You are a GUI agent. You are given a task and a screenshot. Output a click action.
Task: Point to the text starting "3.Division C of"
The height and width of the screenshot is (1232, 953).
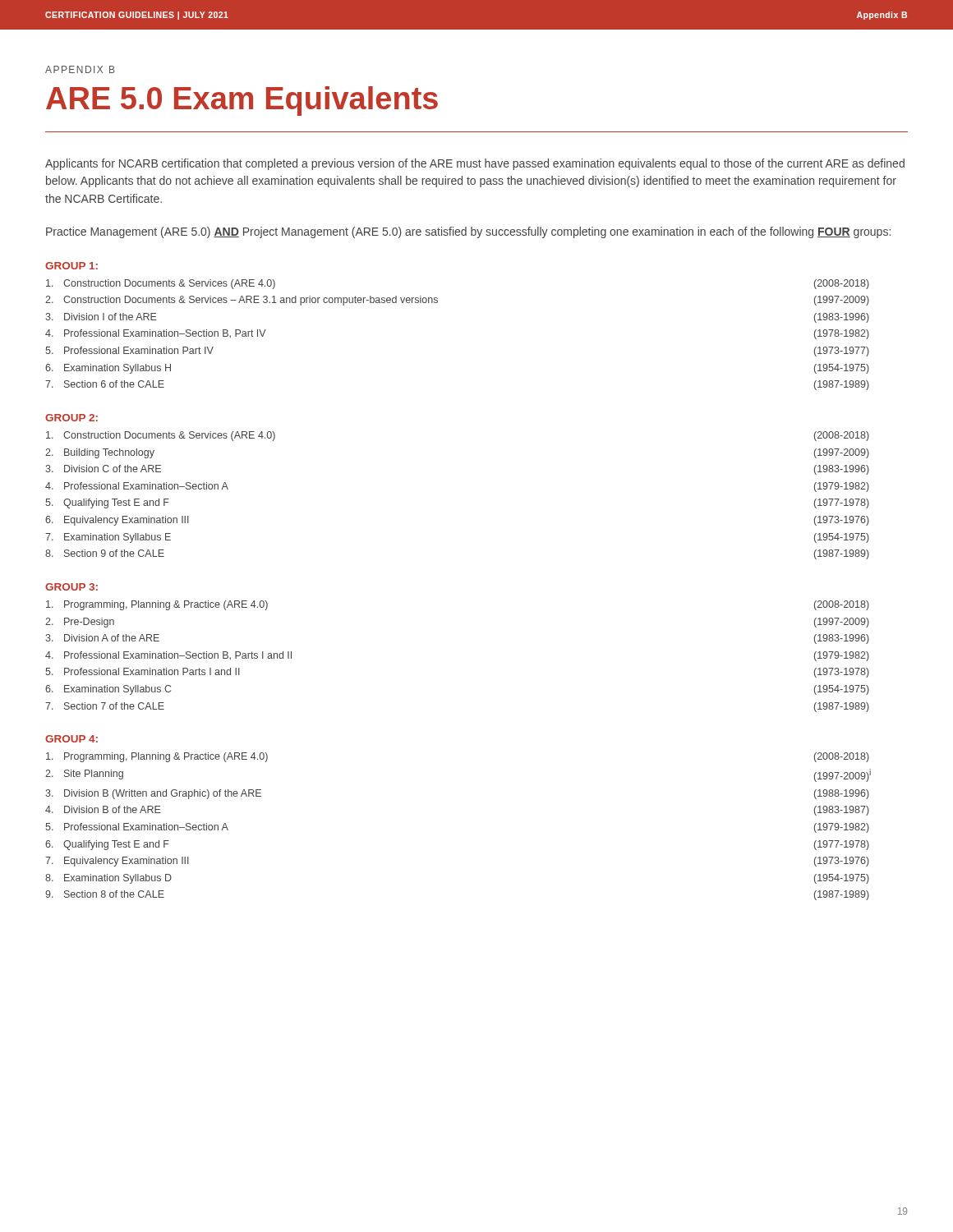pos(114,469)
